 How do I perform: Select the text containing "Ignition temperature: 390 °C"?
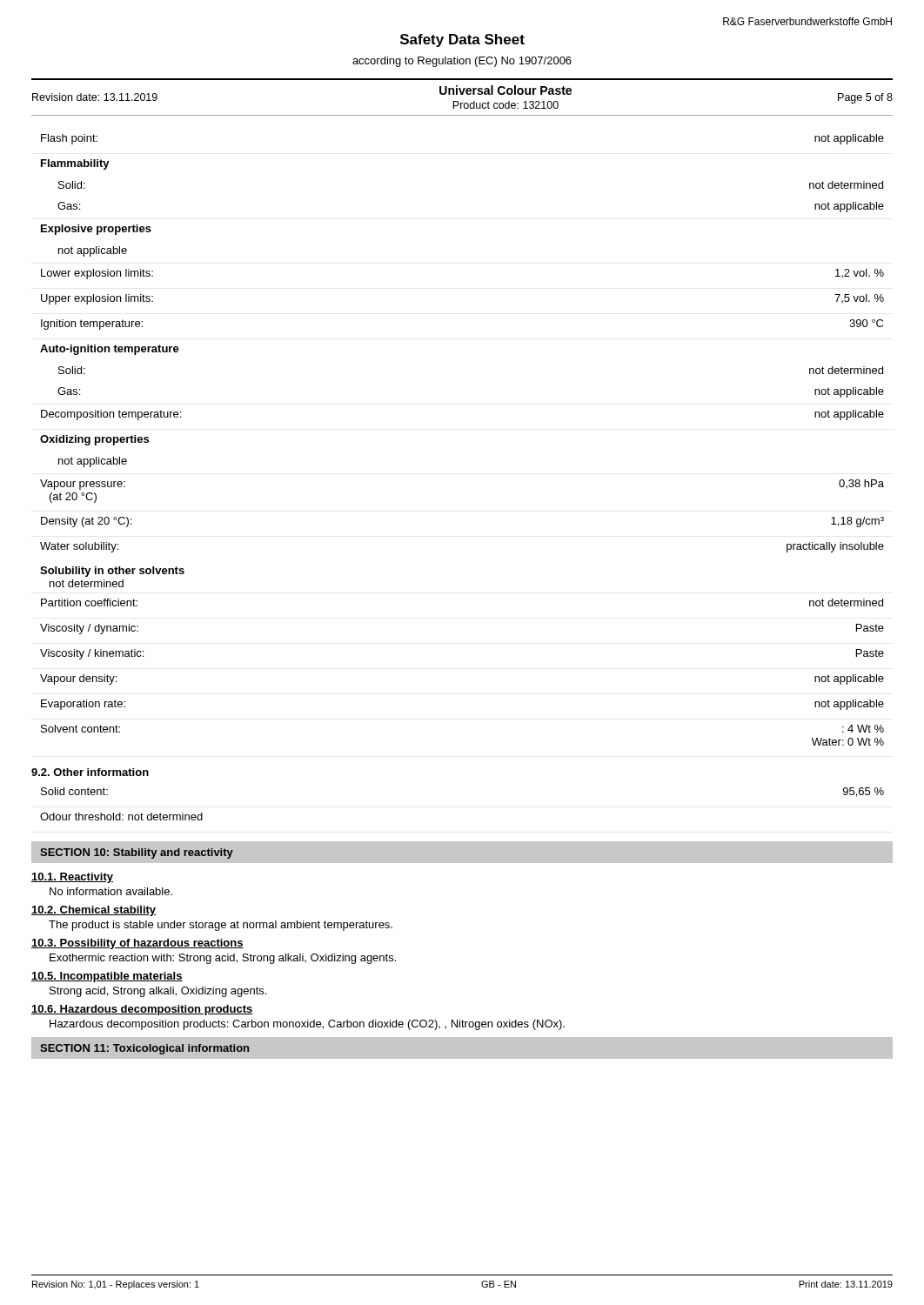pyautogui.click(x=94, y=324)
